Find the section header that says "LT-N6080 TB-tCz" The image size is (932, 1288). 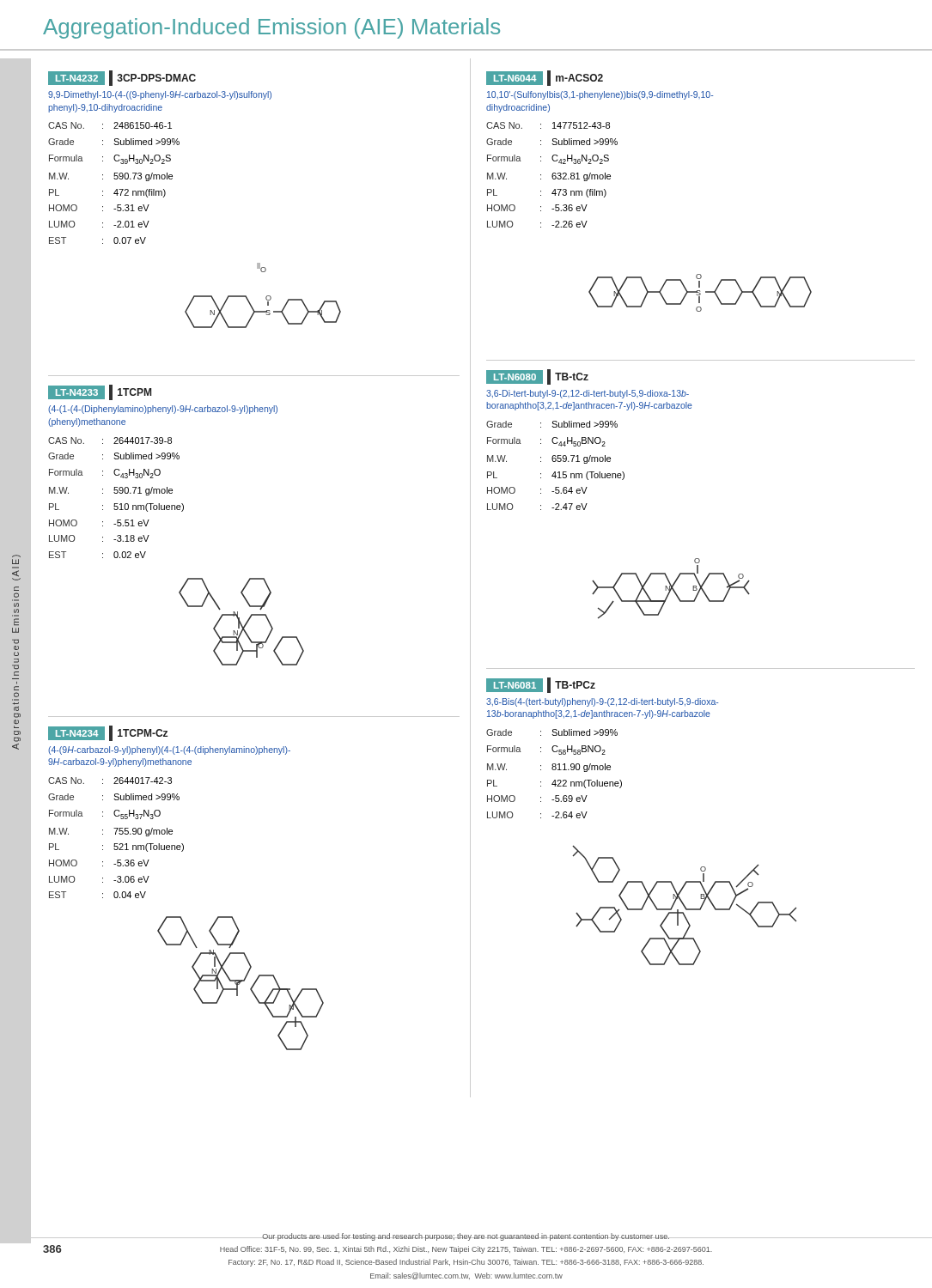click(x=537, y=377)
